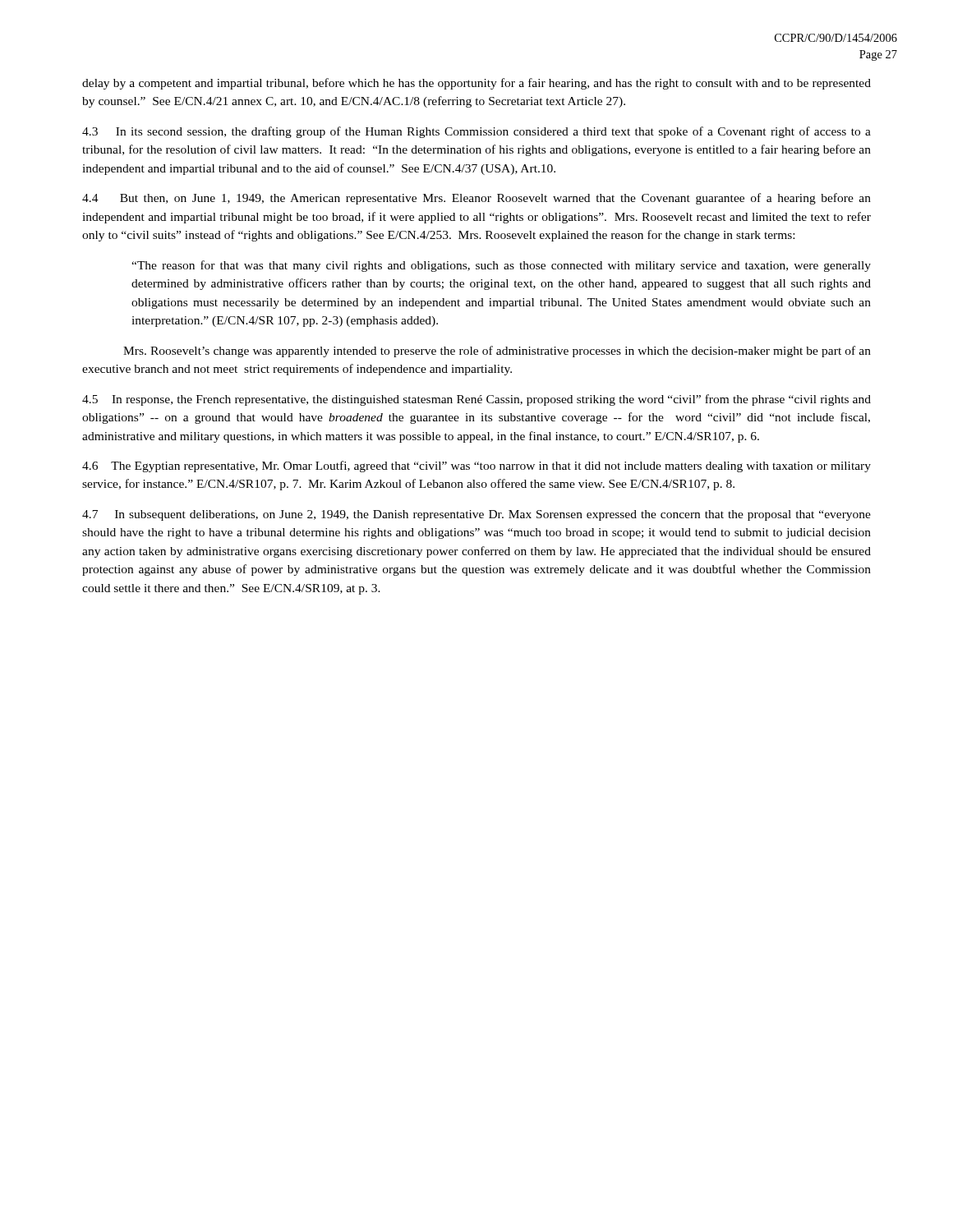Locate the block of text that opens with "delay by a competent and impartial"

(x=476, y=92)
